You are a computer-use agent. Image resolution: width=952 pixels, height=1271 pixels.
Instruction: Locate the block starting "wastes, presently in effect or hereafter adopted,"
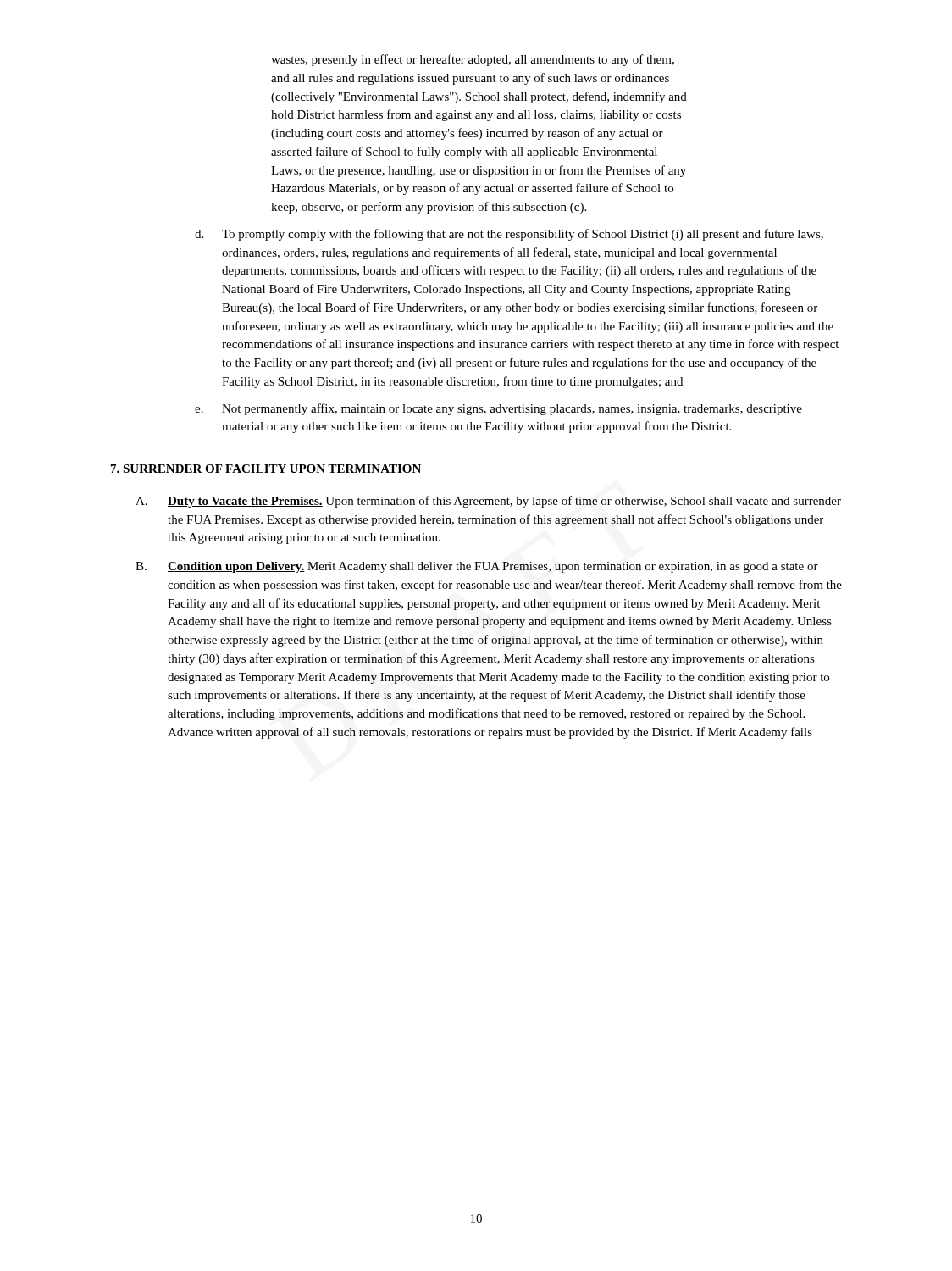point(479,133)
